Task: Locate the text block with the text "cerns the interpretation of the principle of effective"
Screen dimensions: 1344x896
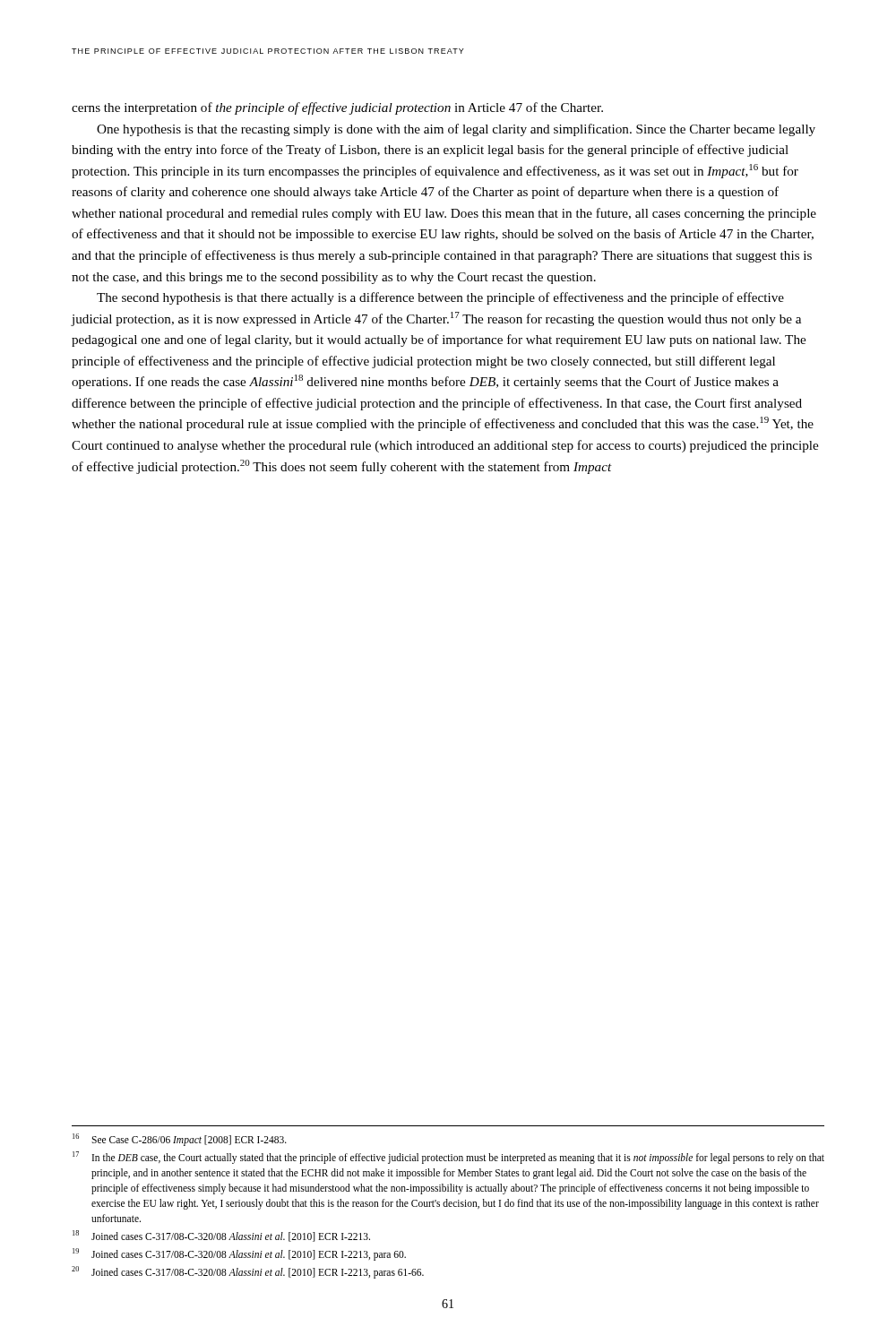Action: (338, 107)
